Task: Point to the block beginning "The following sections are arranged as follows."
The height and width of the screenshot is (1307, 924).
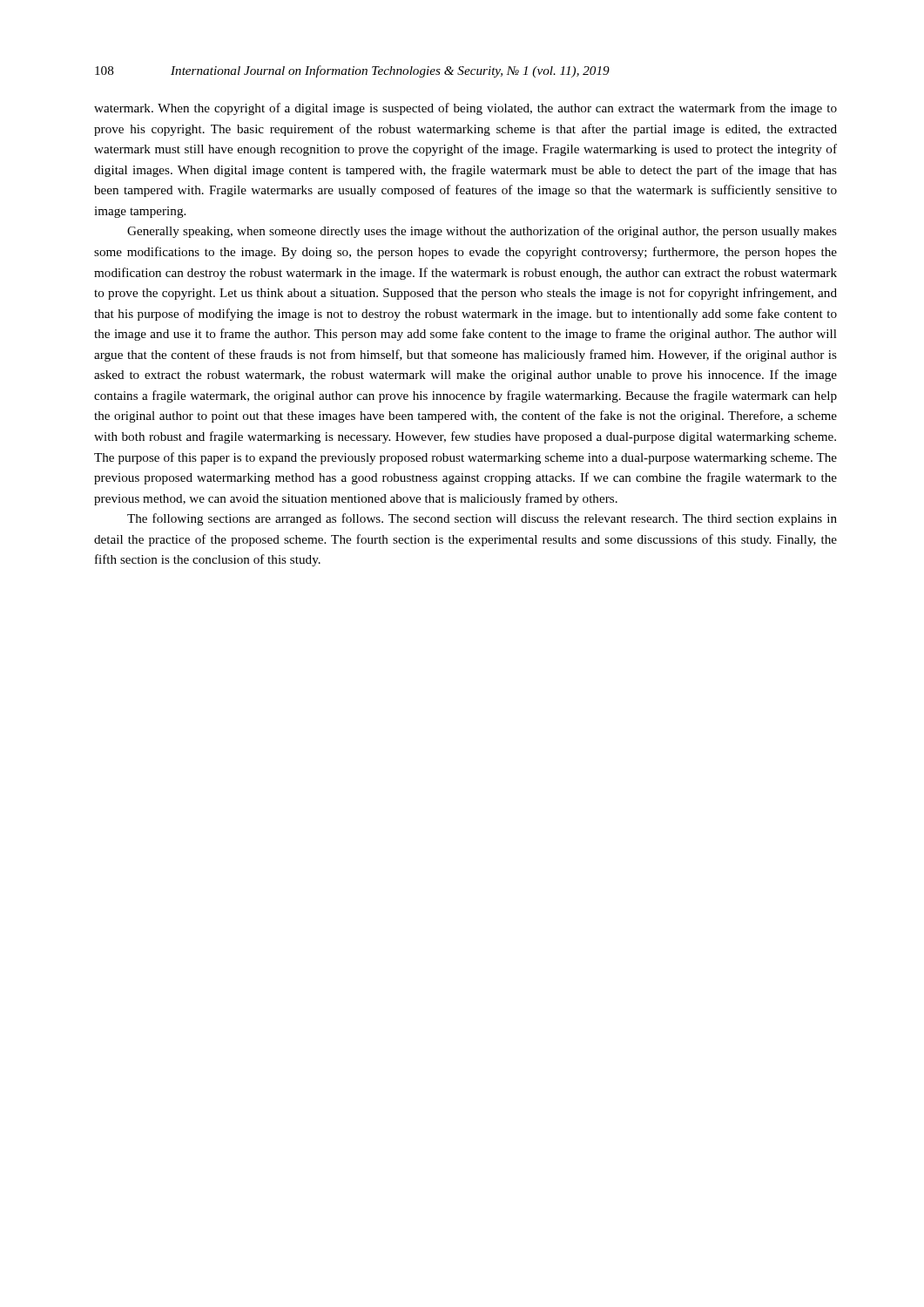Action: click(x=465, y=539)
